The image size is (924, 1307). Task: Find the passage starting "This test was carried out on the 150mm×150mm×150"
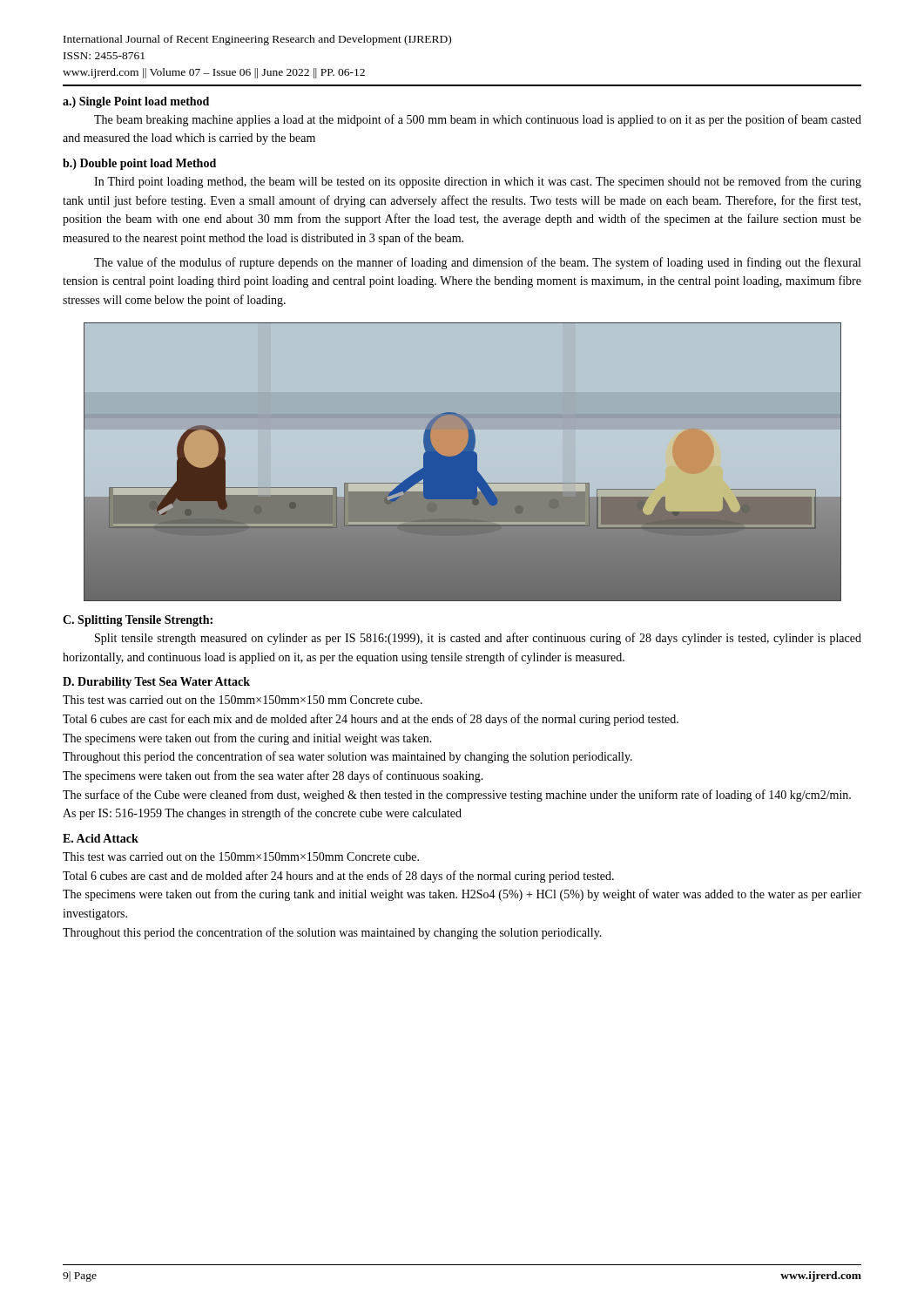click(457, 757)
